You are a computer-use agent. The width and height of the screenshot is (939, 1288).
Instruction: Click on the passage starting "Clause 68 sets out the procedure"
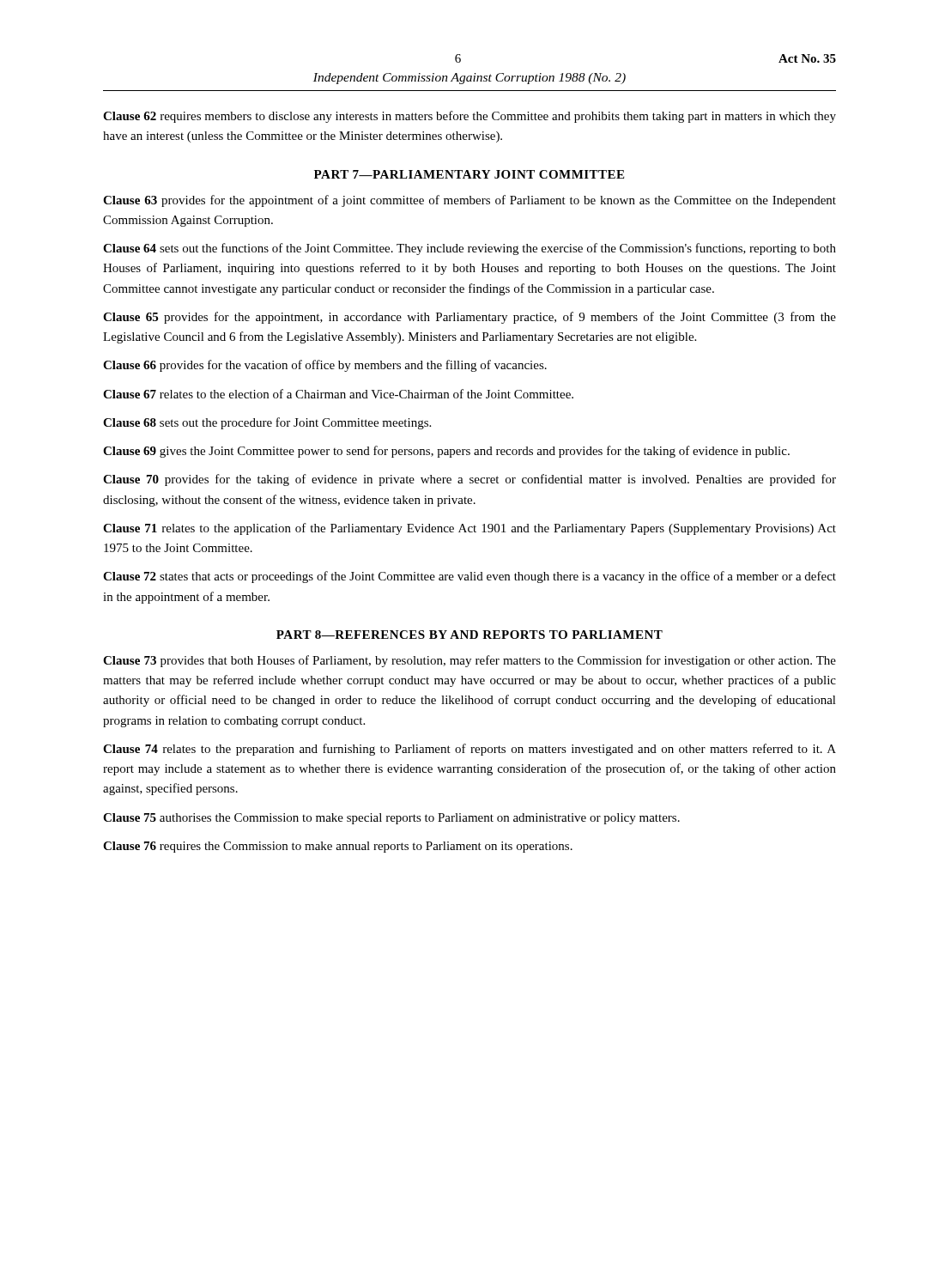[x=267, y=422]
